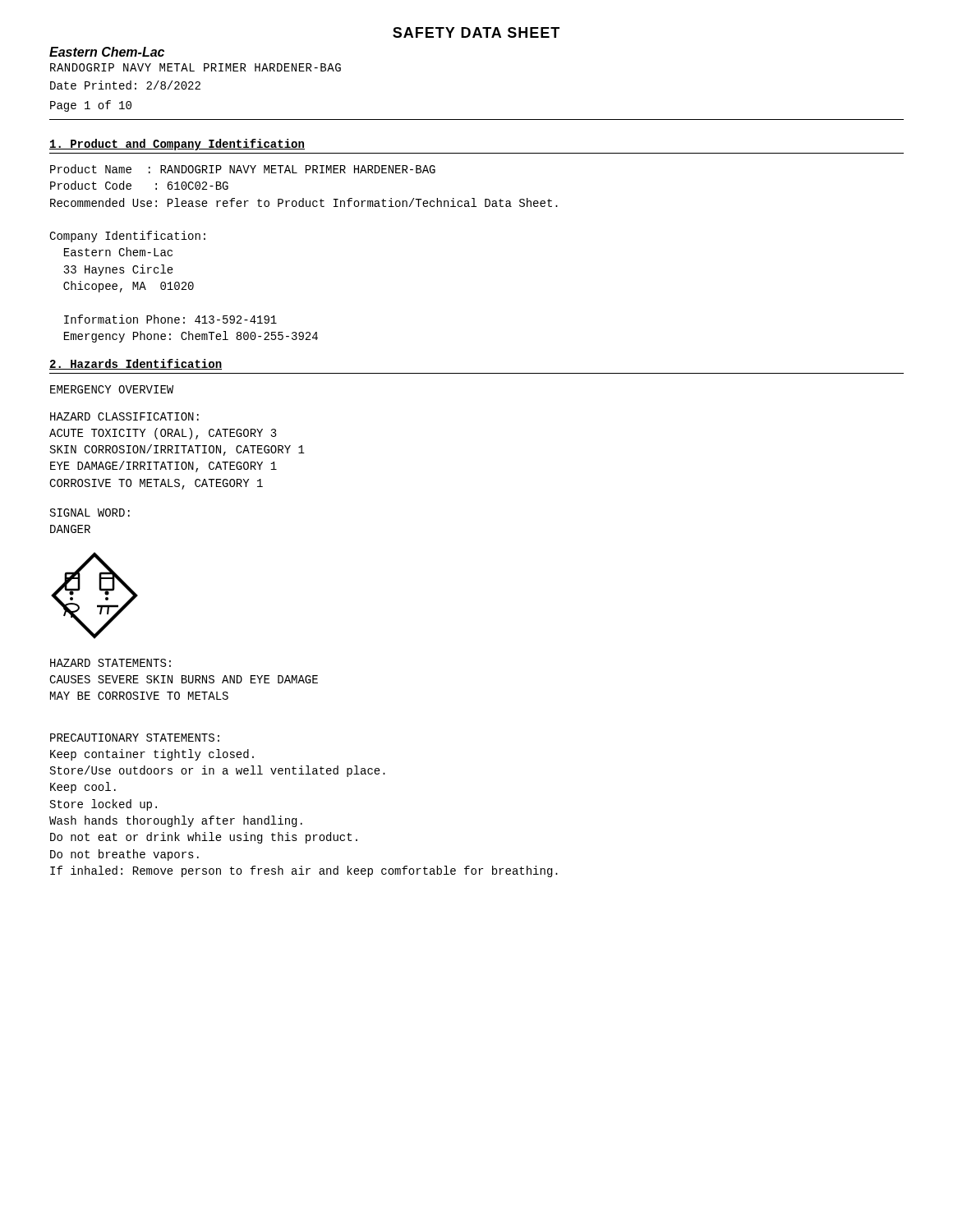The height and width of the screenshot is (1232, 953).
Task: Navigate to the block starting "Product Name : RANDOGRIP NAVY METAL"
Action: (x=243, y=169)
